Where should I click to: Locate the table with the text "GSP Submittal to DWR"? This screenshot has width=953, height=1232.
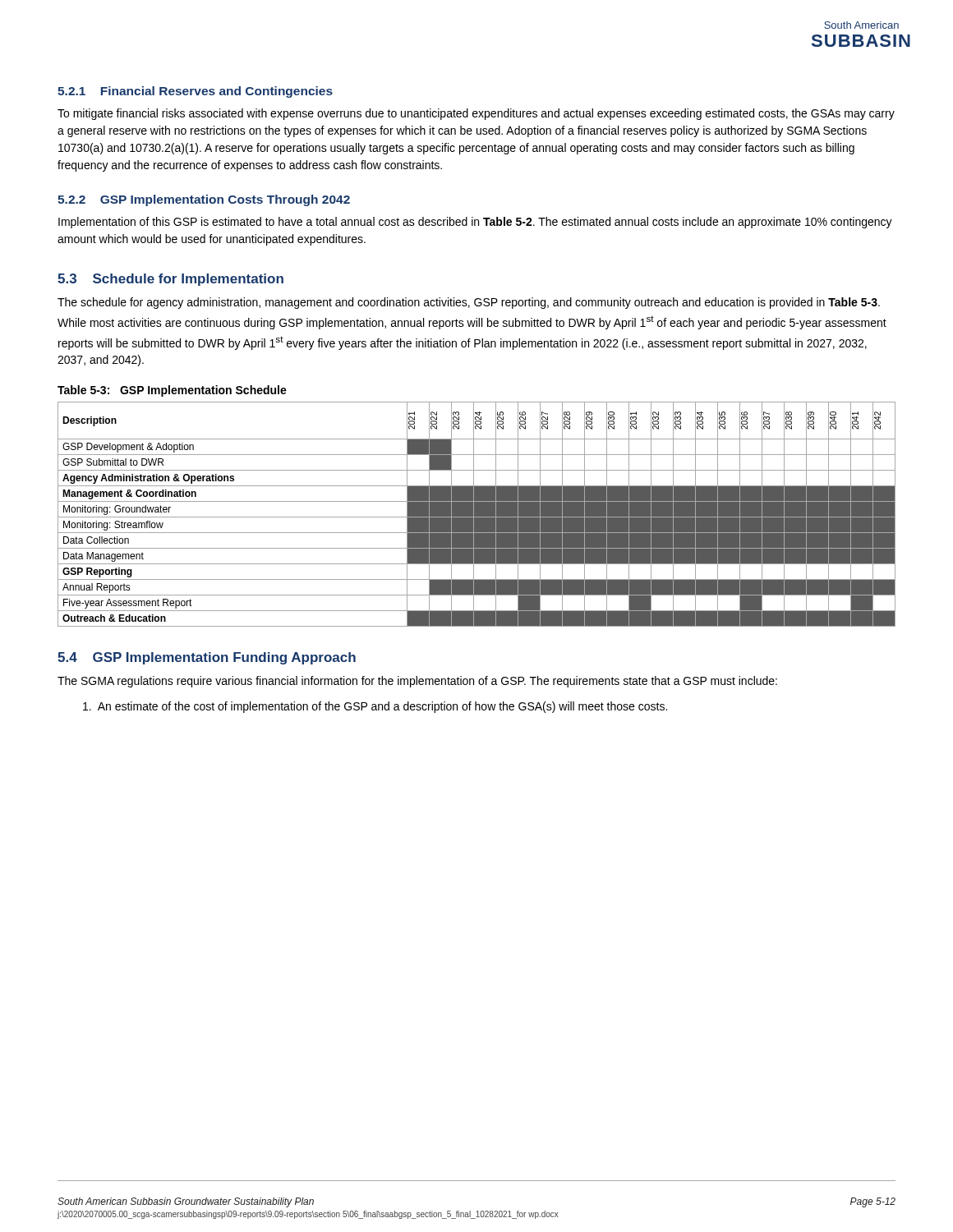tap(476, 514)
